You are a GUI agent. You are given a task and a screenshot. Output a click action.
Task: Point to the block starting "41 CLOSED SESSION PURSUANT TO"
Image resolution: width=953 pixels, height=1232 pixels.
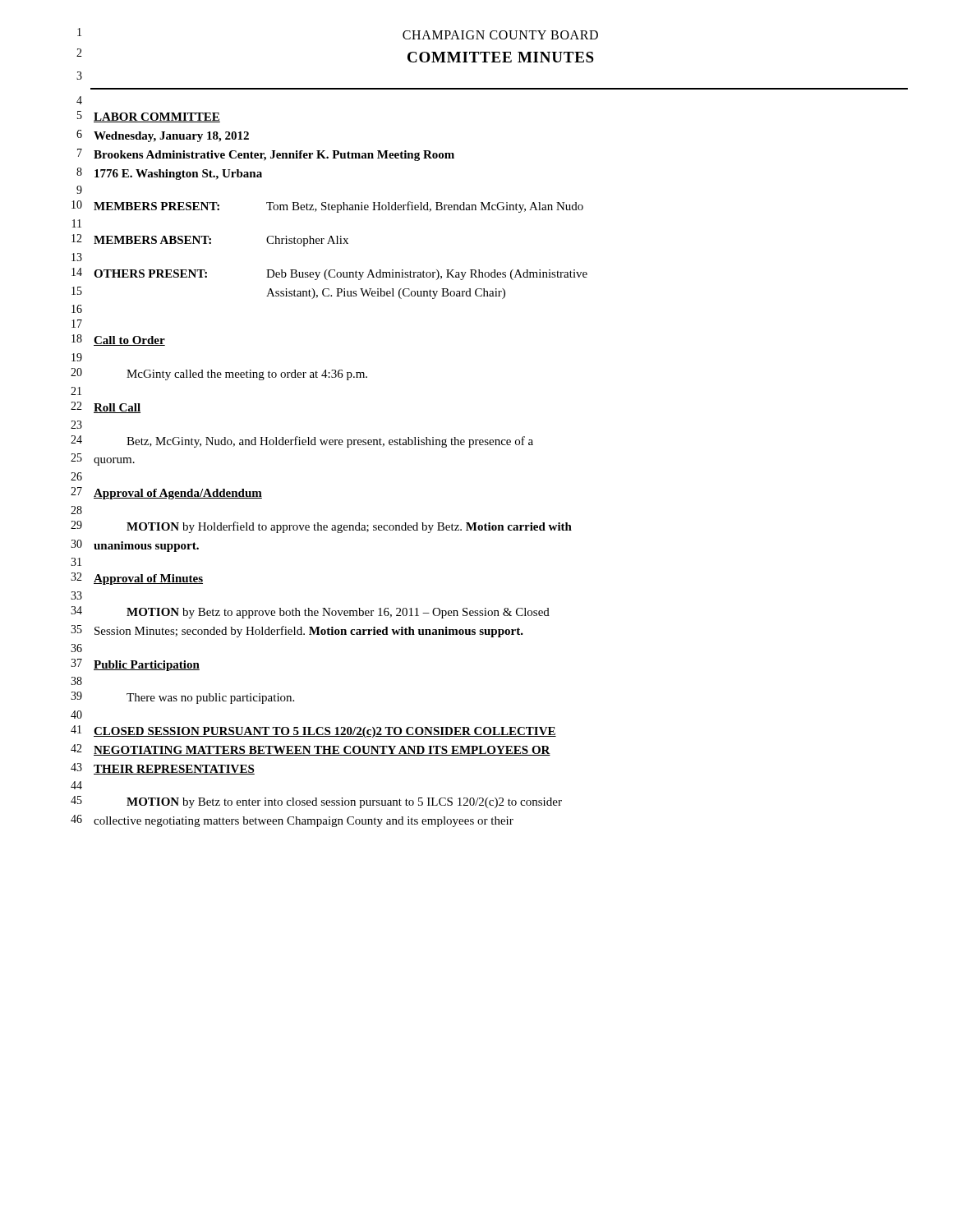[476, 731]
